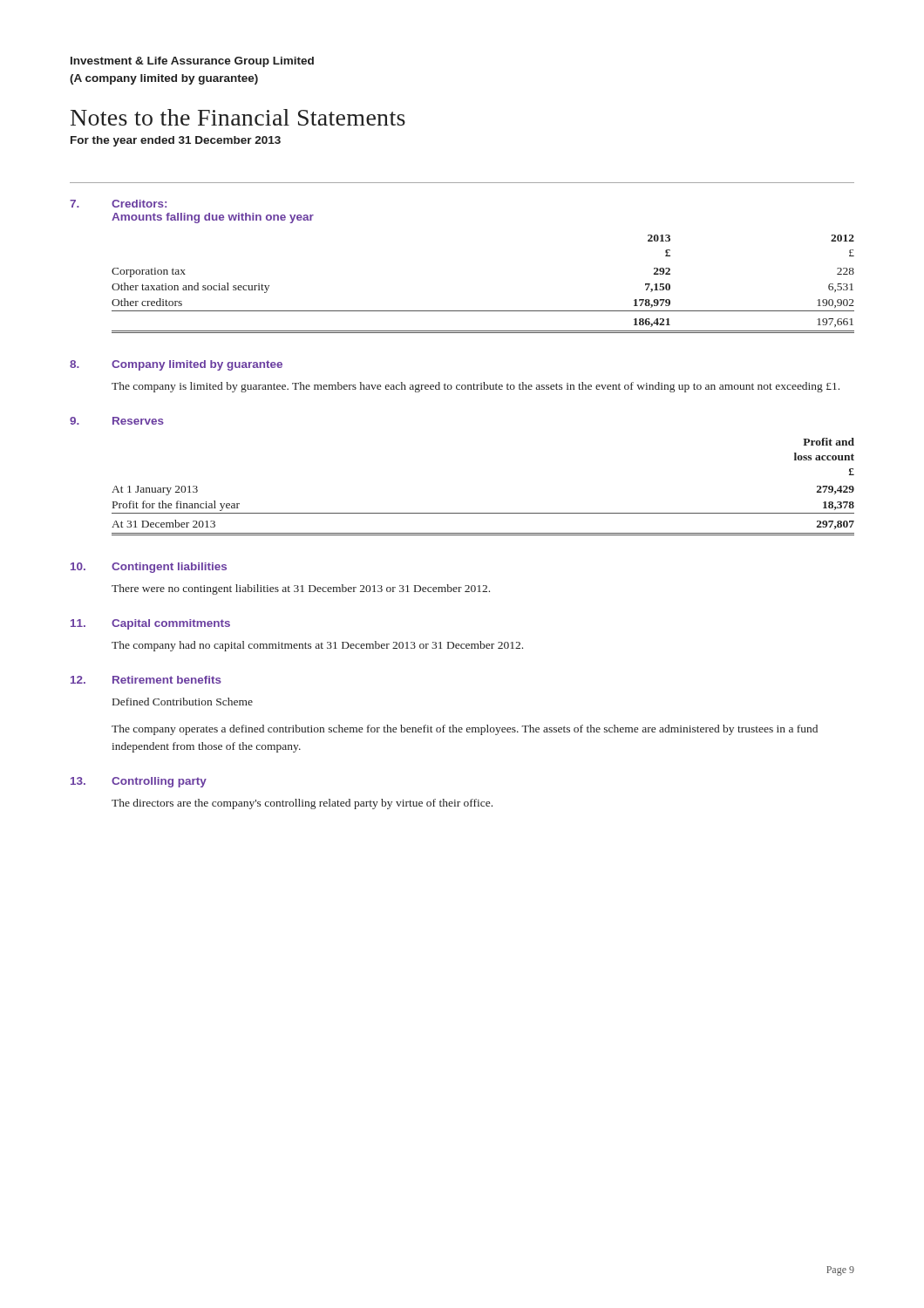Where is the passage that starts "The directors are the company's"?
The image size is (924, 1308).
tap(483, 803)
